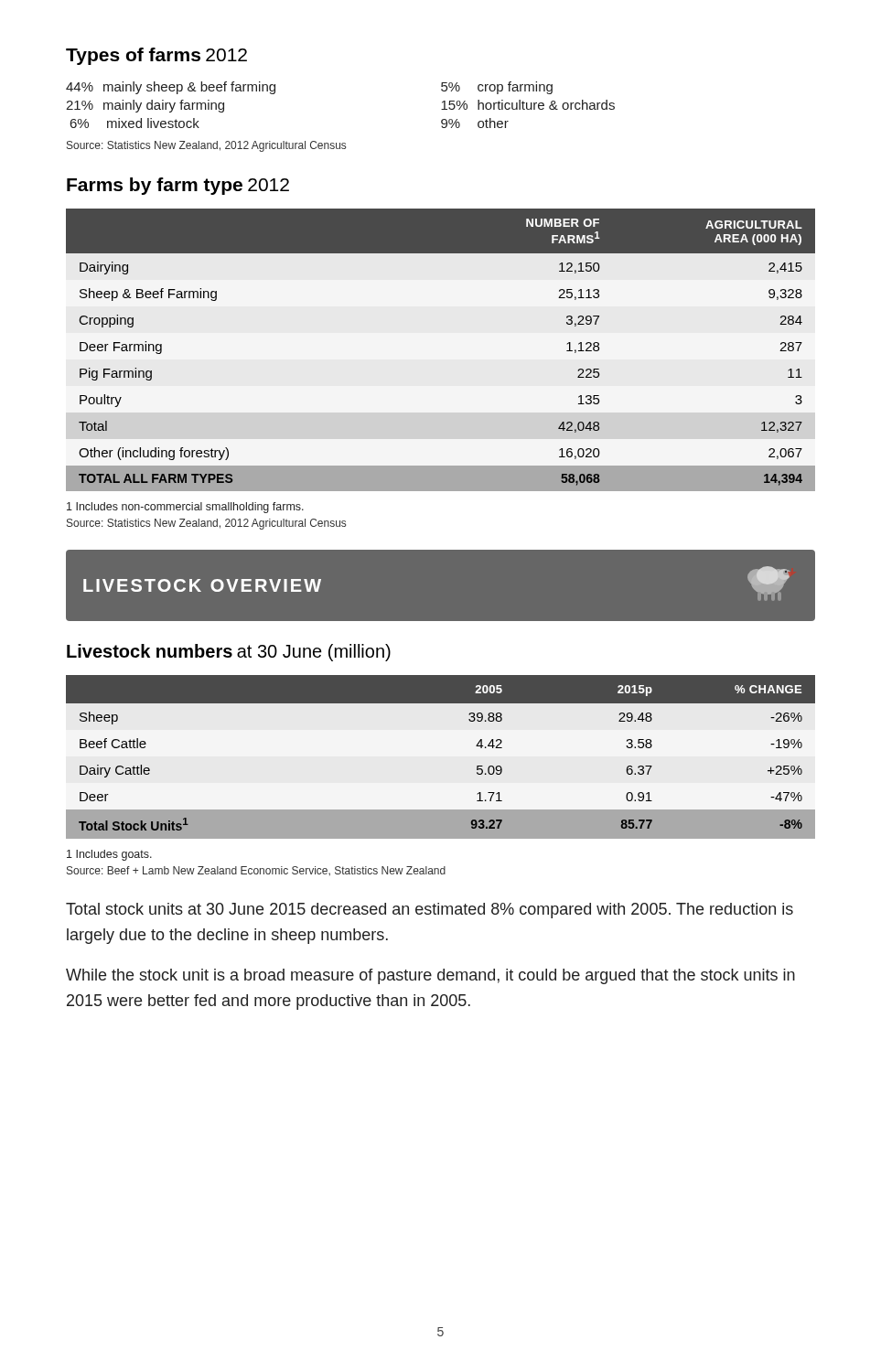Locate the text block starting "21%mainly dairy farming"
Viewport: 881px width, 1372px height.
(x=146, y=105)
